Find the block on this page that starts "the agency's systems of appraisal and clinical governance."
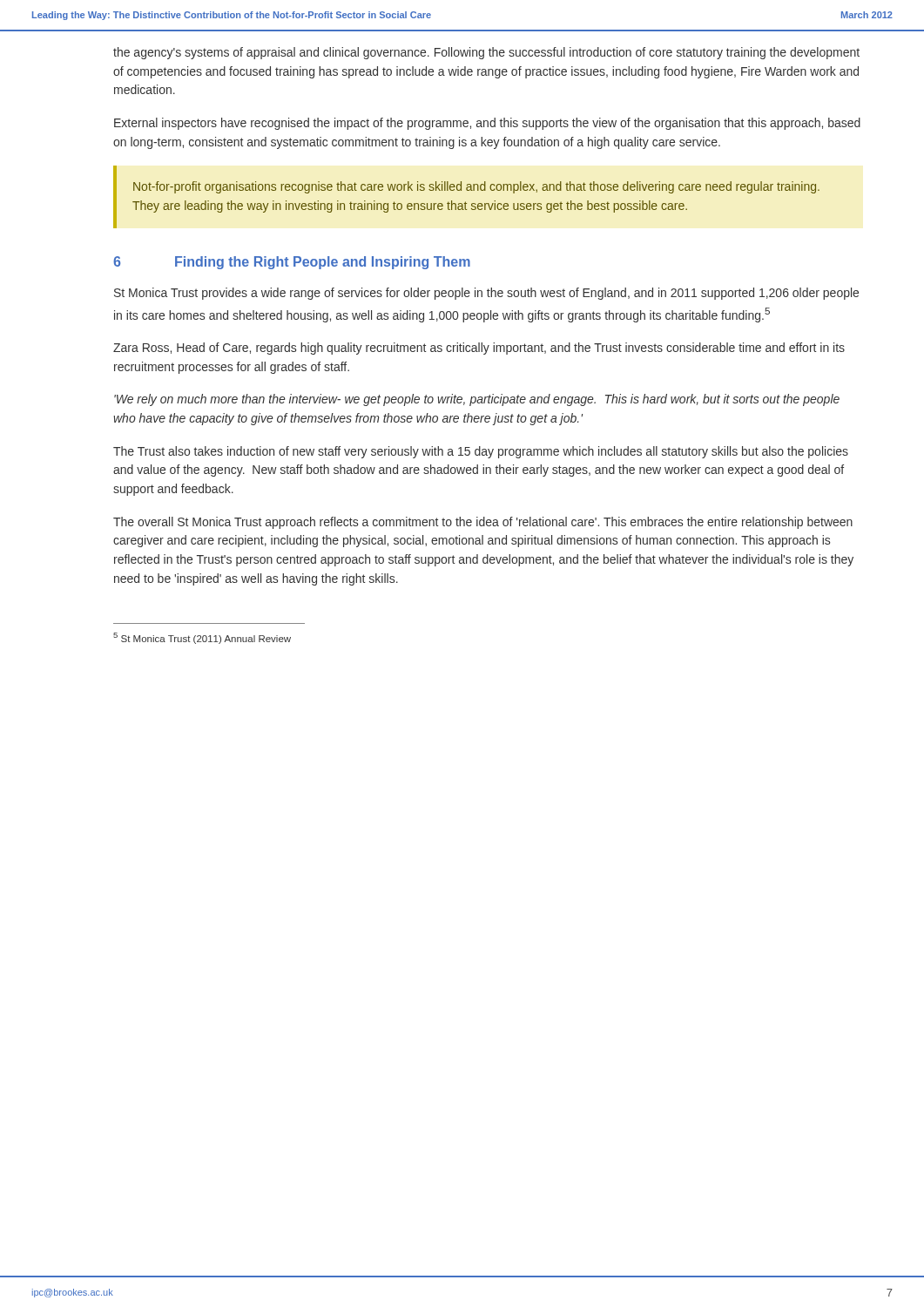The height and width of the screenshot is (1307, 924). 486,71
